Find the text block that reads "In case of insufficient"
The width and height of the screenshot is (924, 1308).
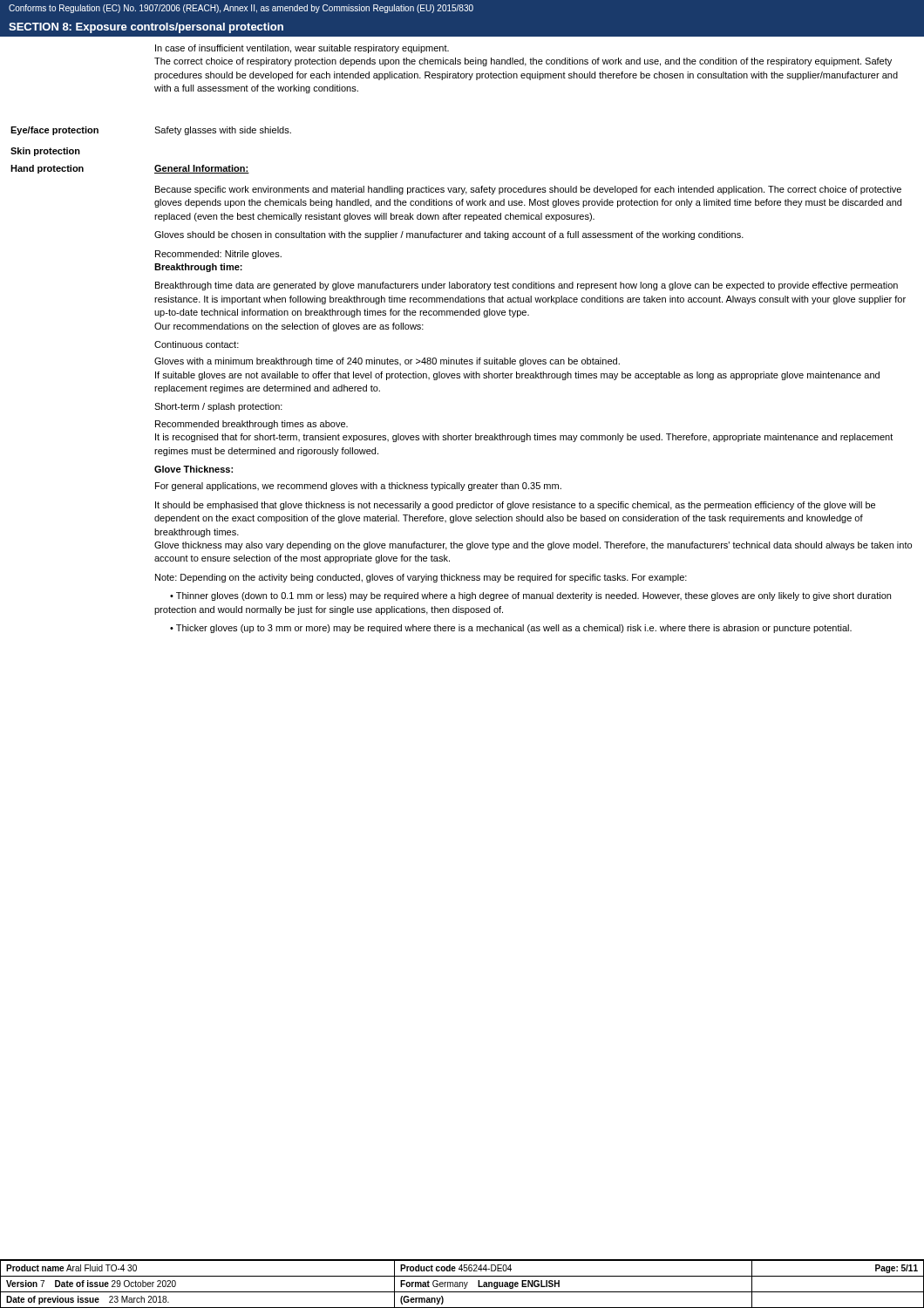(526, 68)
